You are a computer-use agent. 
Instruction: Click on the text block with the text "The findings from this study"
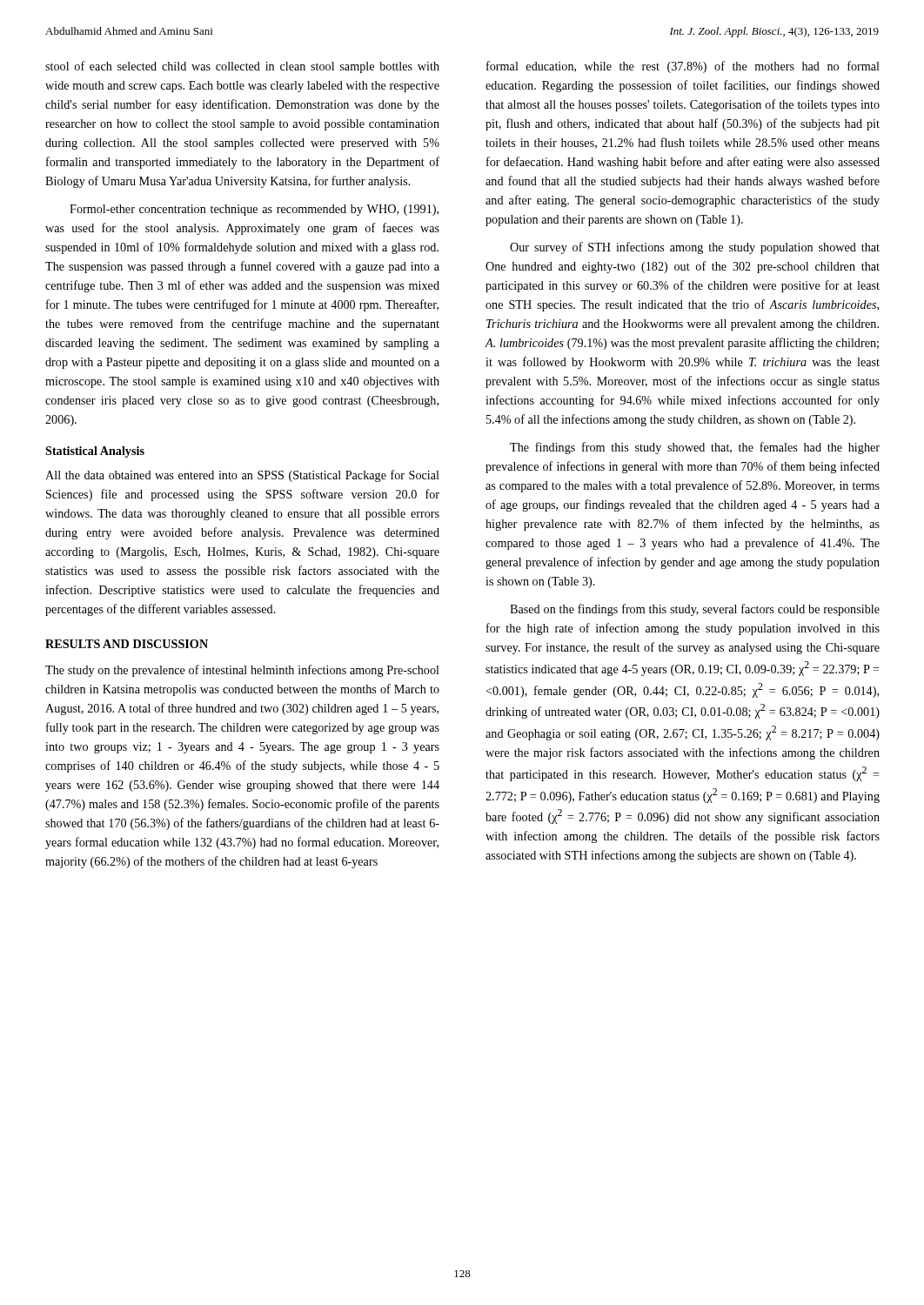coord(683,514)
